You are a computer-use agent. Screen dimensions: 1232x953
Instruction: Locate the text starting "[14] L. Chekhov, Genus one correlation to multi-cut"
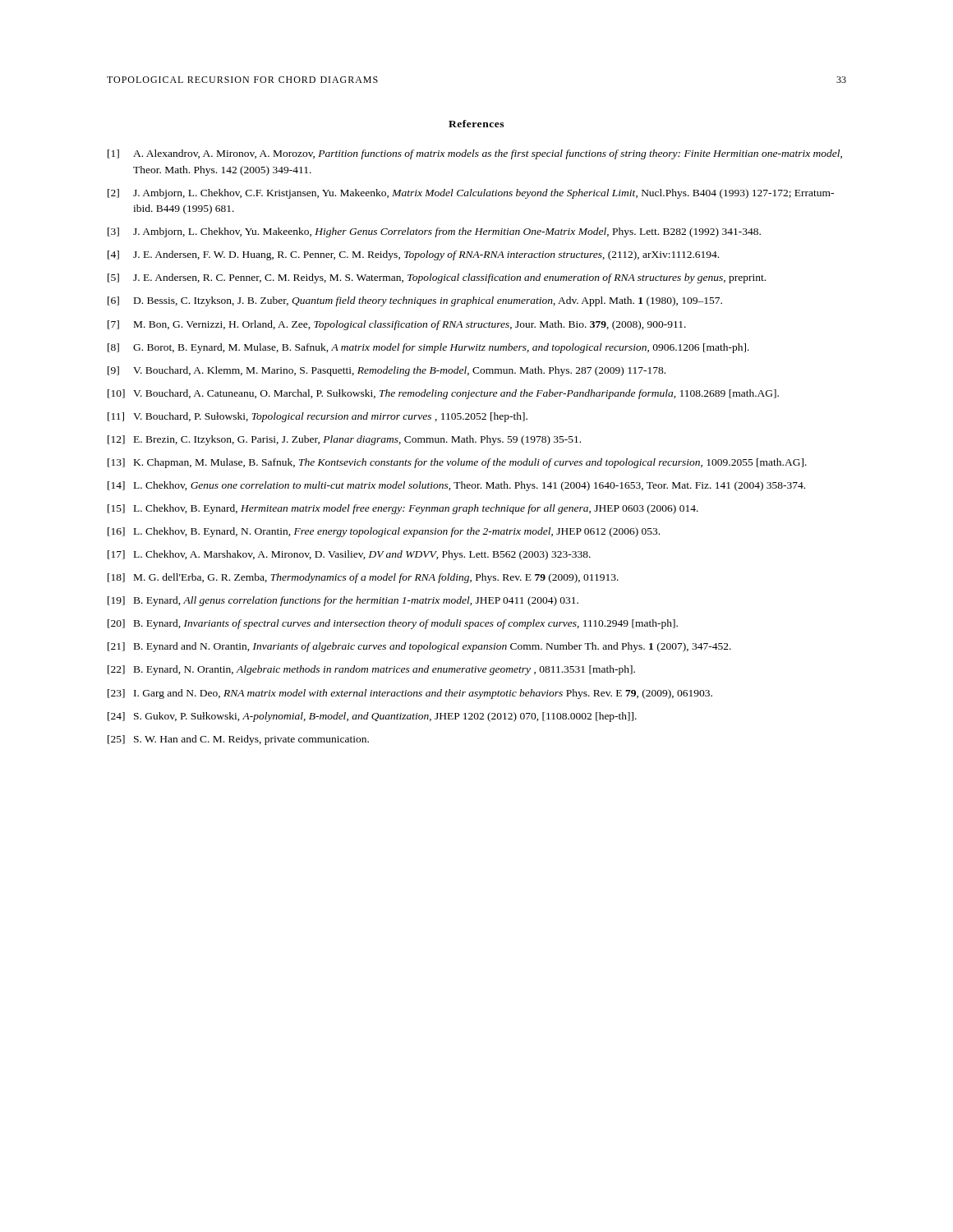coord(476,485)
